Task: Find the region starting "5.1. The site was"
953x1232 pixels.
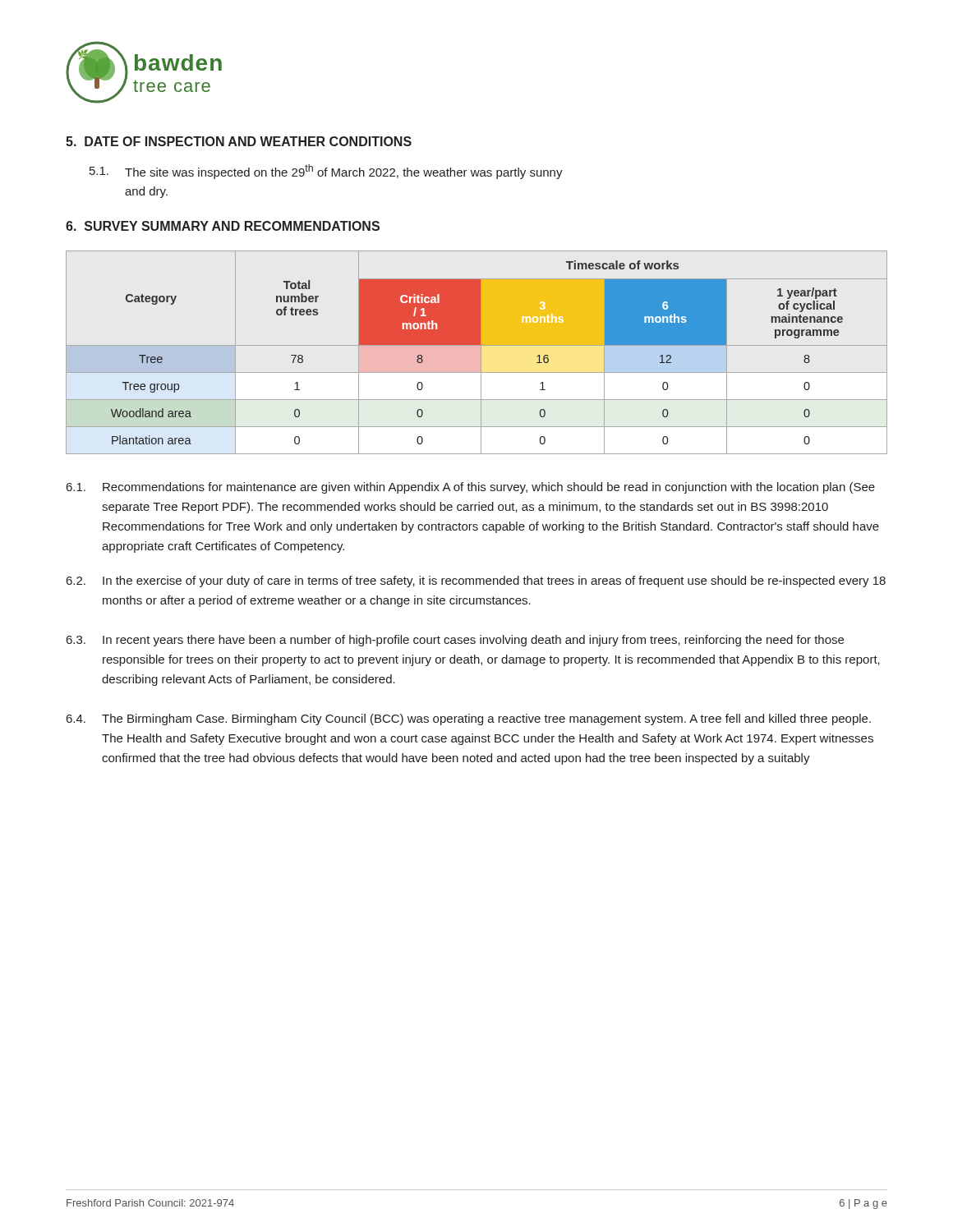Action: pos(325,181)
